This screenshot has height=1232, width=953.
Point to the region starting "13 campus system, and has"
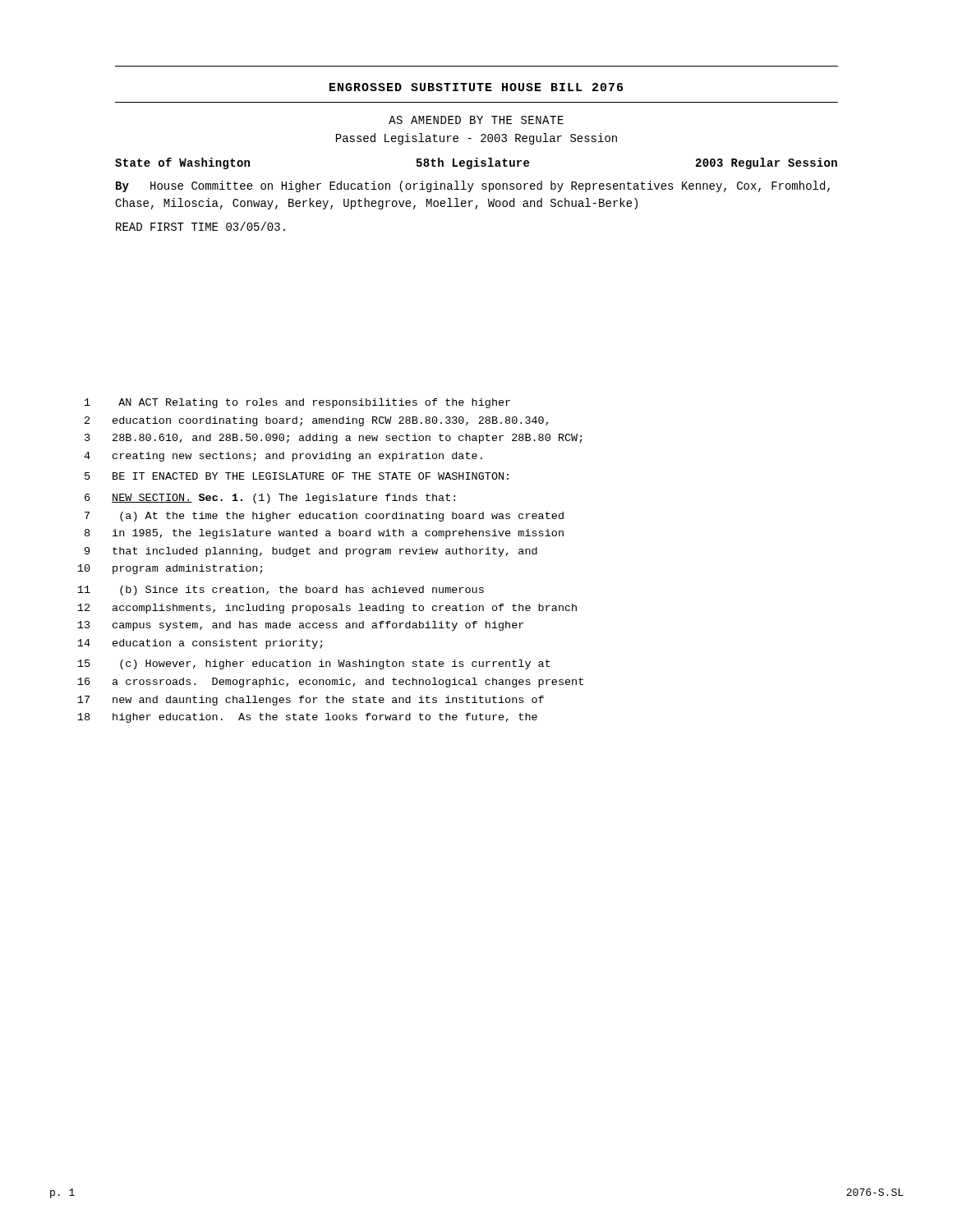pyautogui.click(x=476, y=626)
